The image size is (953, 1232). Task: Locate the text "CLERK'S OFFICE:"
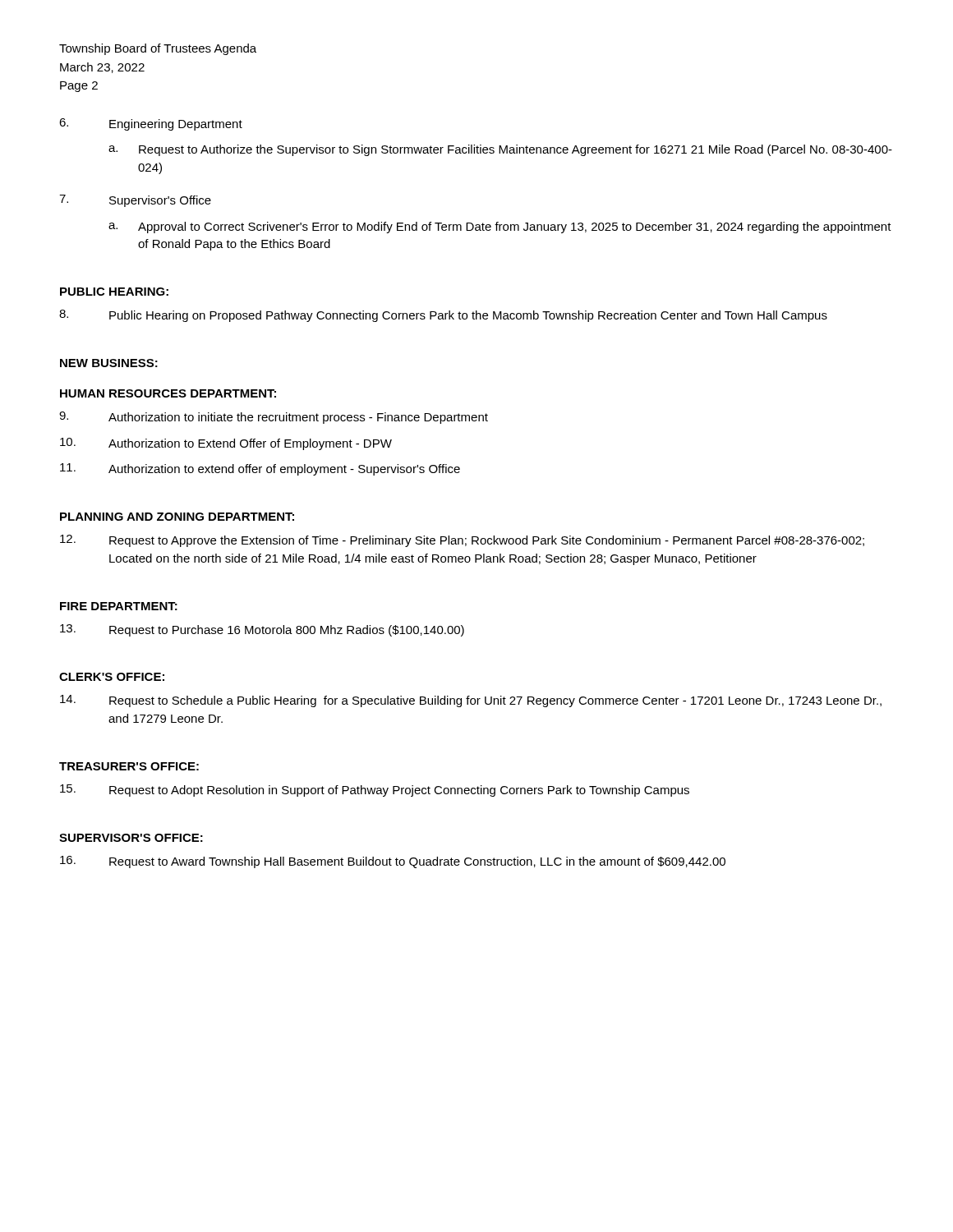pyautogui.click(x=112, y=677)
